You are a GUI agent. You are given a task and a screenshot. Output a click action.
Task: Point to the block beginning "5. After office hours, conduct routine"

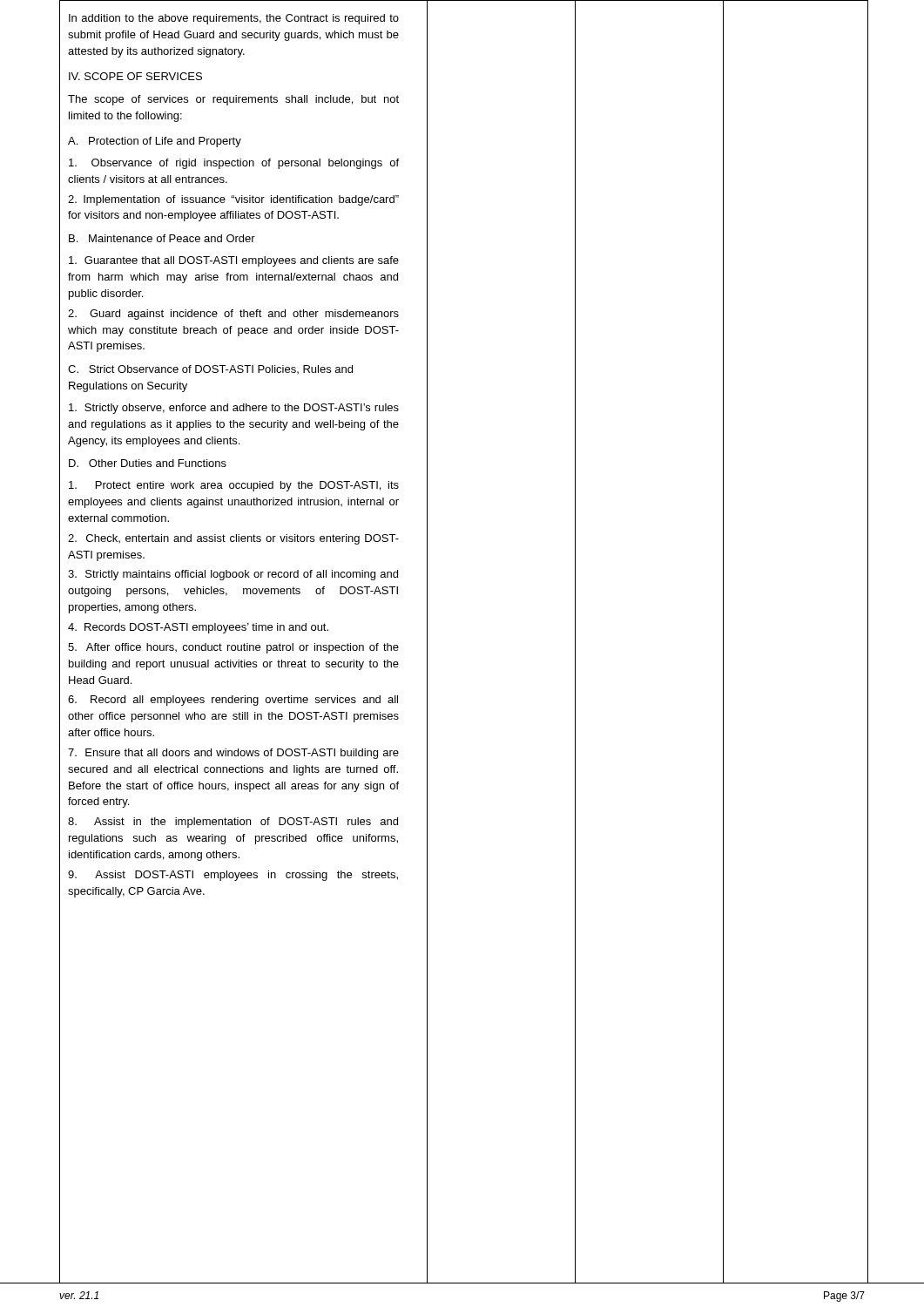click(x=233, y=663)
